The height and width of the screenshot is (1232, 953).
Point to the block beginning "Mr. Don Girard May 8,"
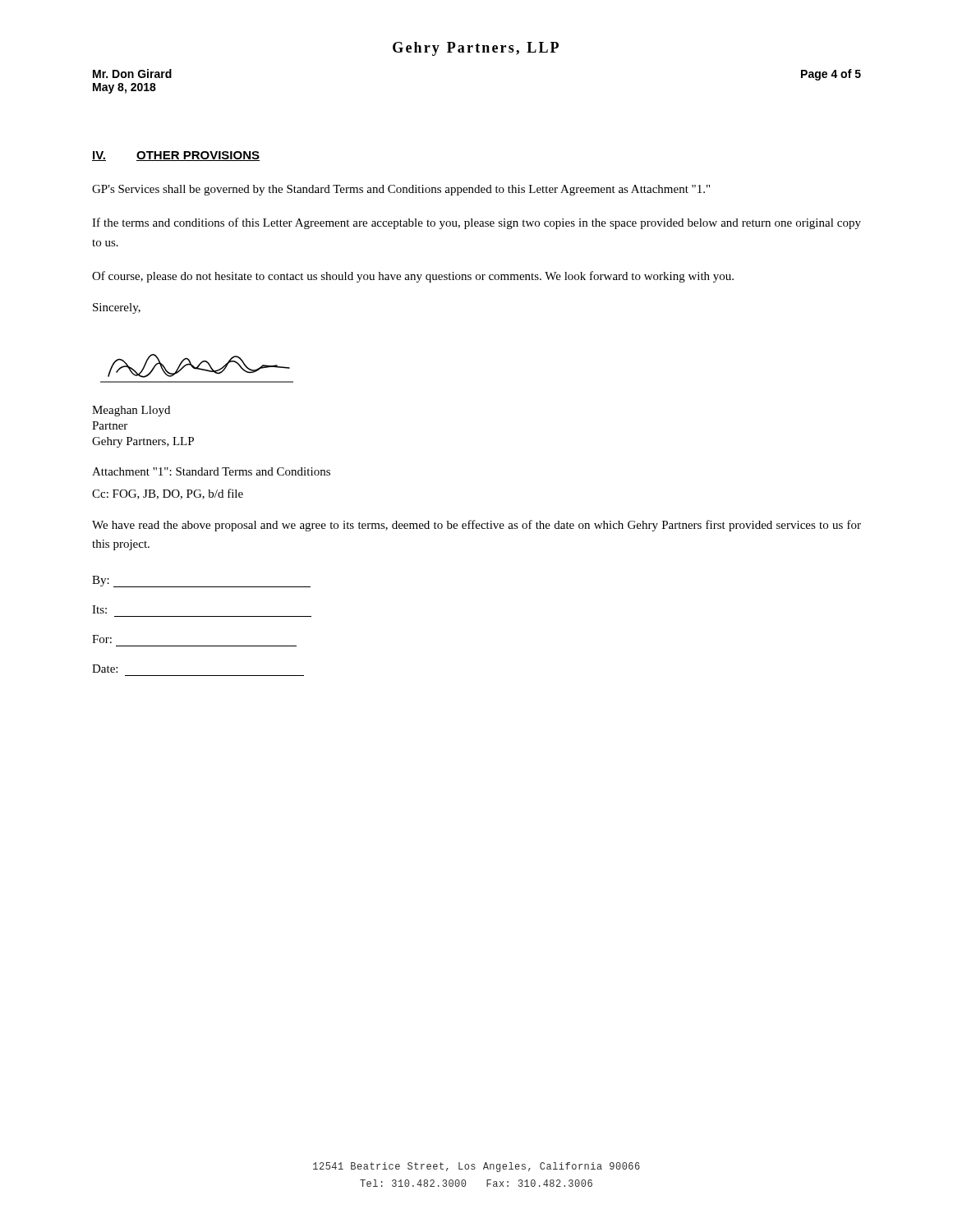point(132,81)
